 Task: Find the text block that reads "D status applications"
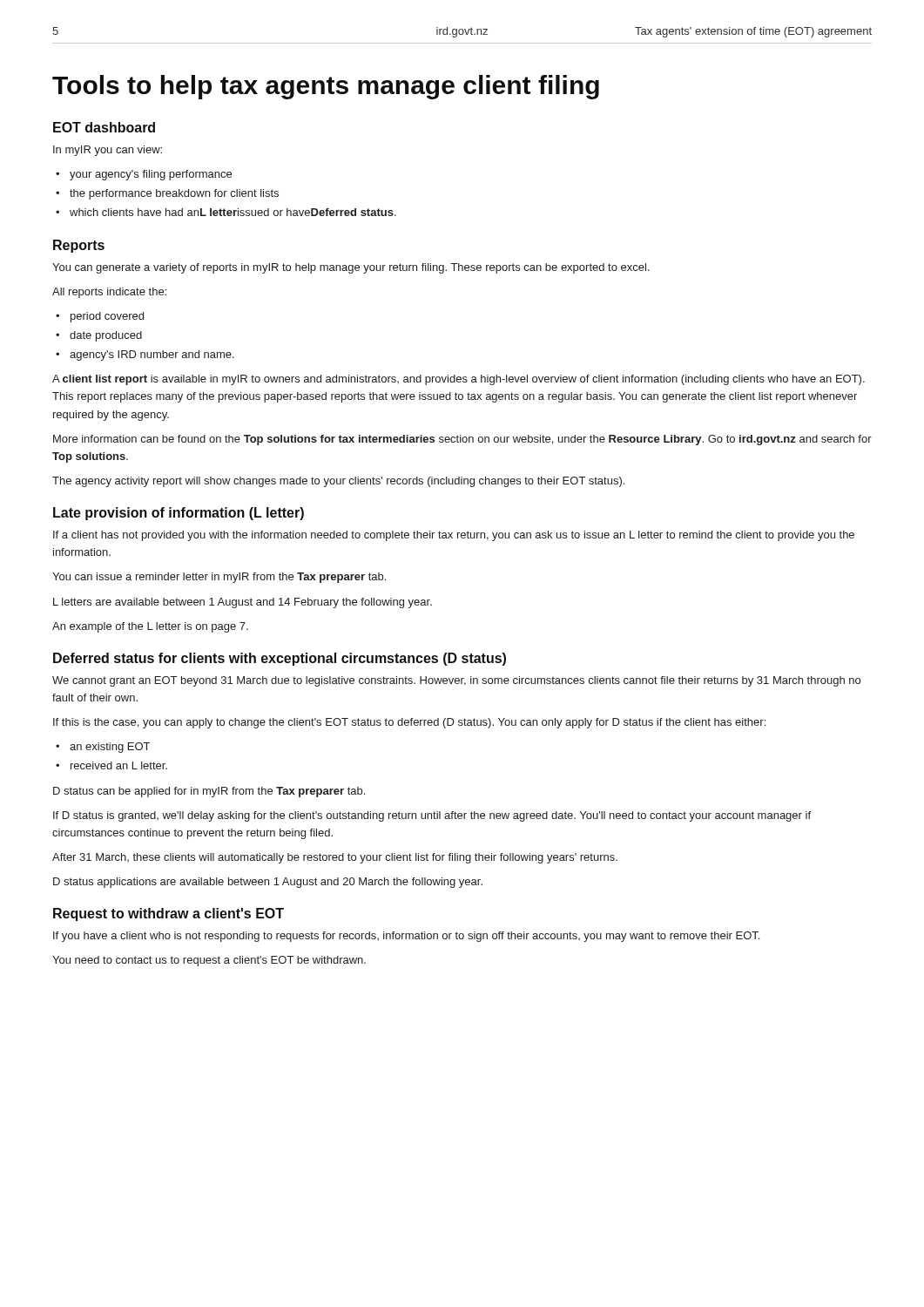[x=462, y=882]
